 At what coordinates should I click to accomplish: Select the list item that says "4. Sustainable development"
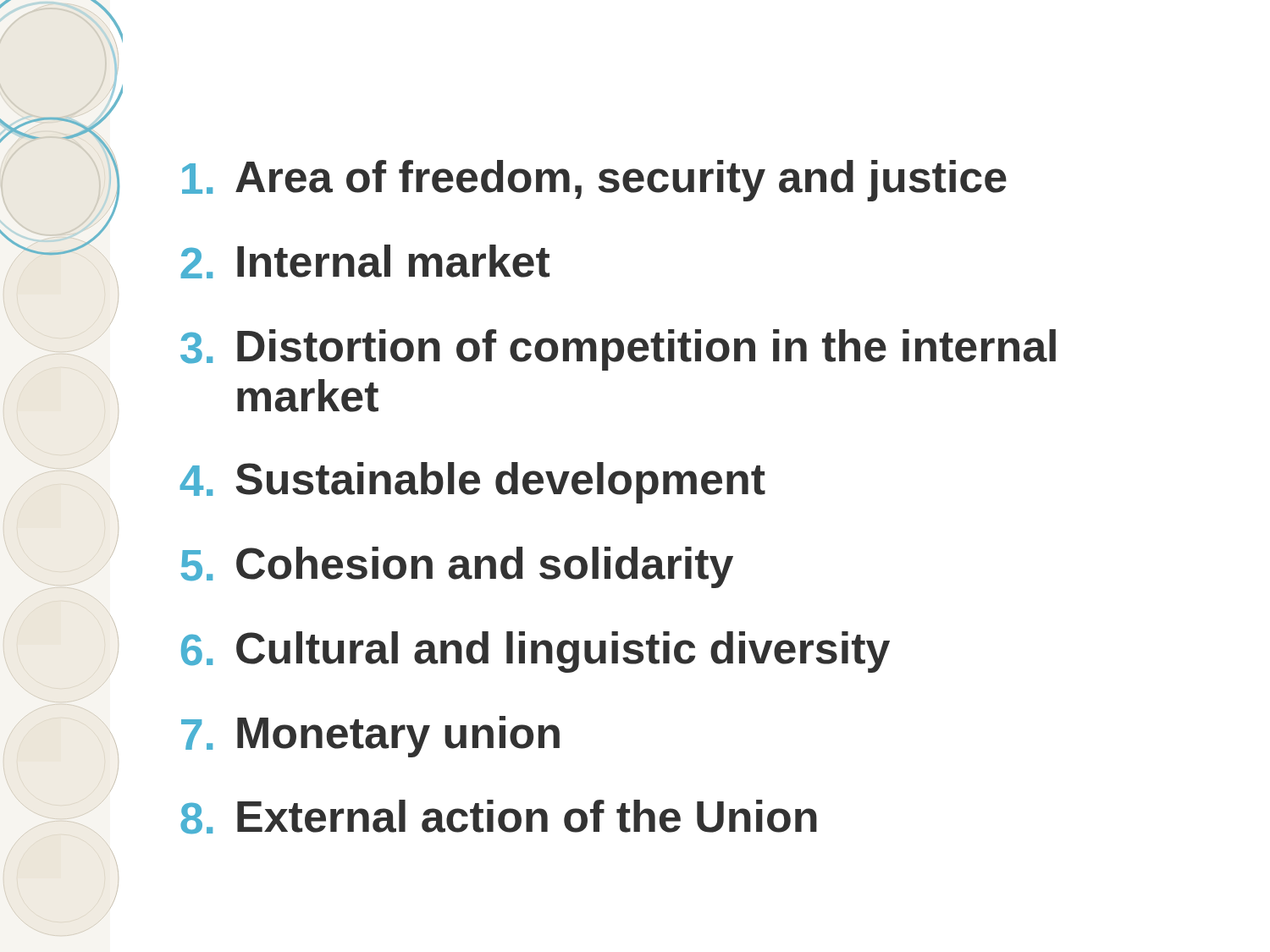457,481
